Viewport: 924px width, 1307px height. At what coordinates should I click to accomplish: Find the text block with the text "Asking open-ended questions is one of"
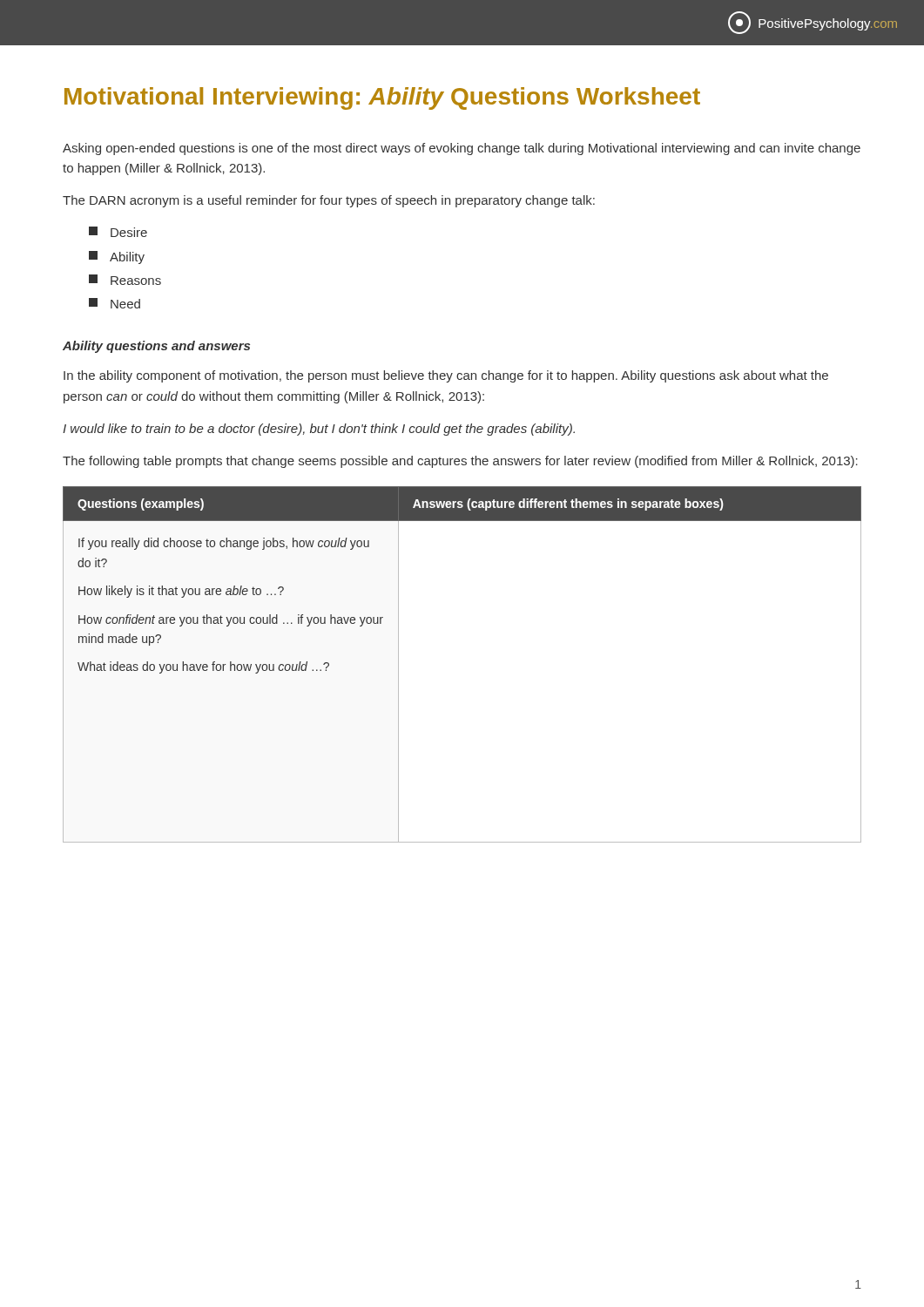(x=462, y=157)
